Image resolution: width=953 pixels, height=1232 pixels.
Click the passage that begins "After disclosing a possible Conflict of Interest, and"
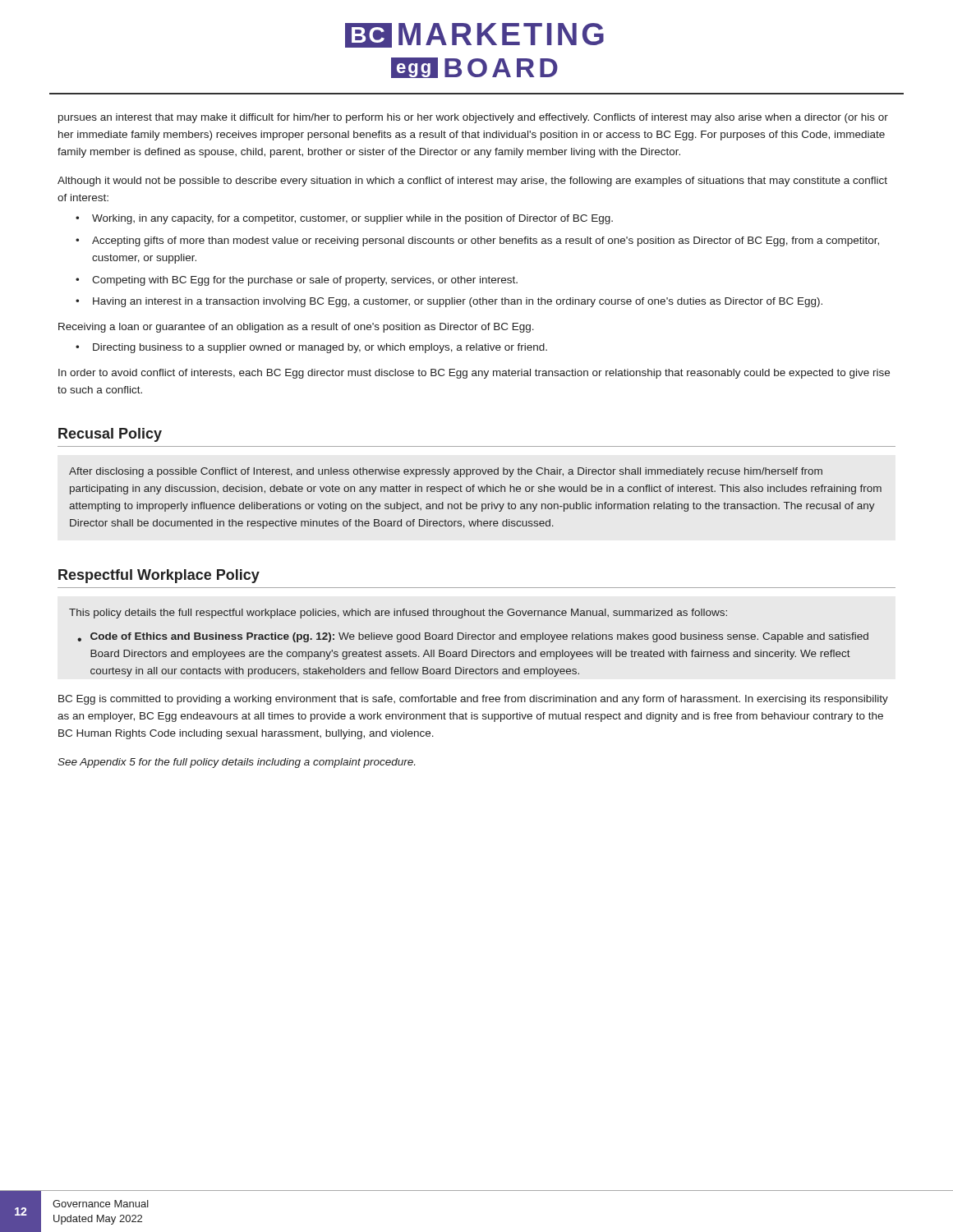[x=475, y=497]
